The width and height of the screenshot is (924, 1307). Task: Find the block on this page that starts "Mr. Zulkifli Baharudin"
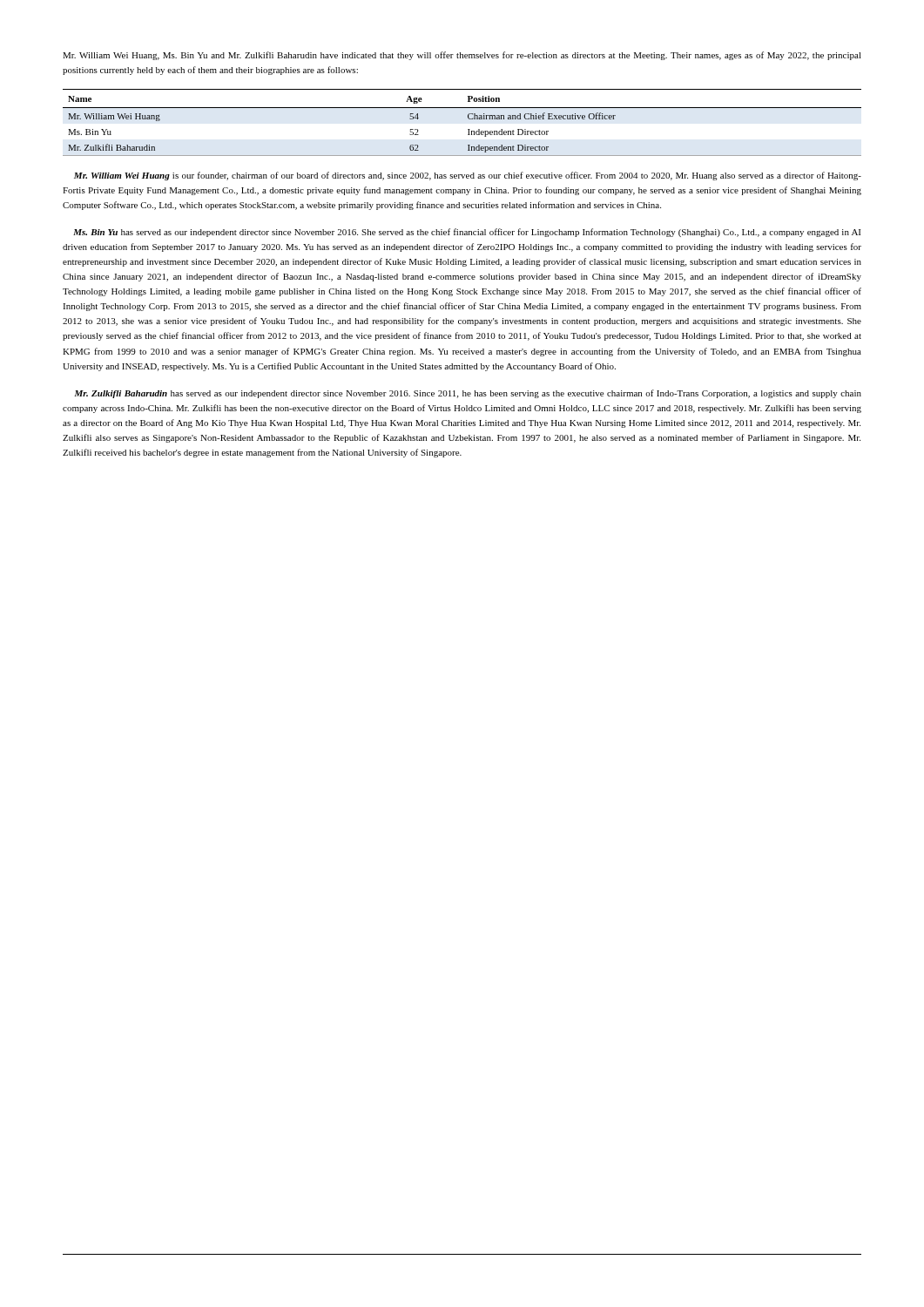pos(462,422)
